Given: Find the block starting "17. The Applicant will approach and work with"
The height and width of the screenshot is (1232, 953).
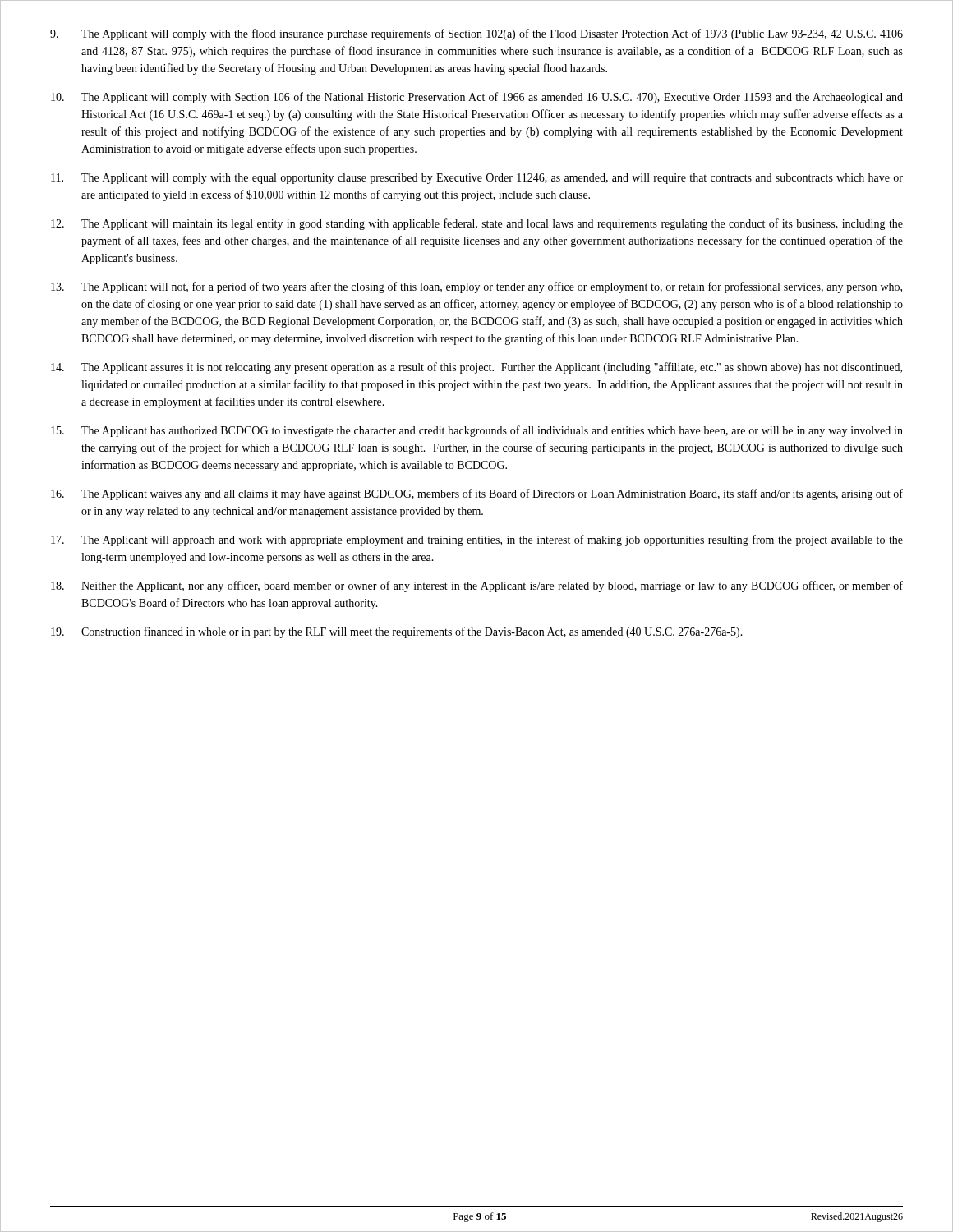Looking at the screenshot, I should (476, 549).
